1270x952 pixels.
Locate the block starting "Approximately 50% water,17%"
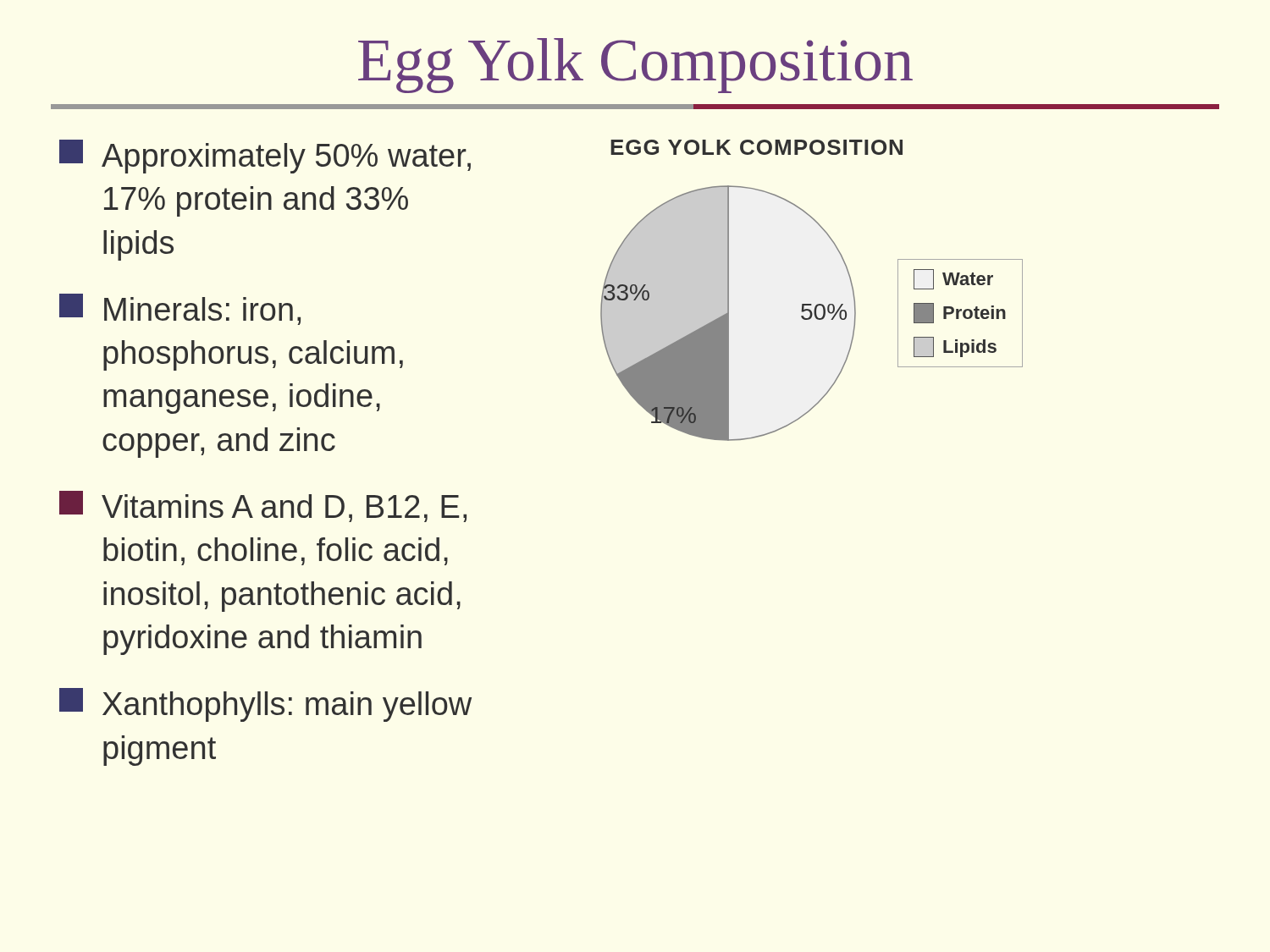pos(266,200)
